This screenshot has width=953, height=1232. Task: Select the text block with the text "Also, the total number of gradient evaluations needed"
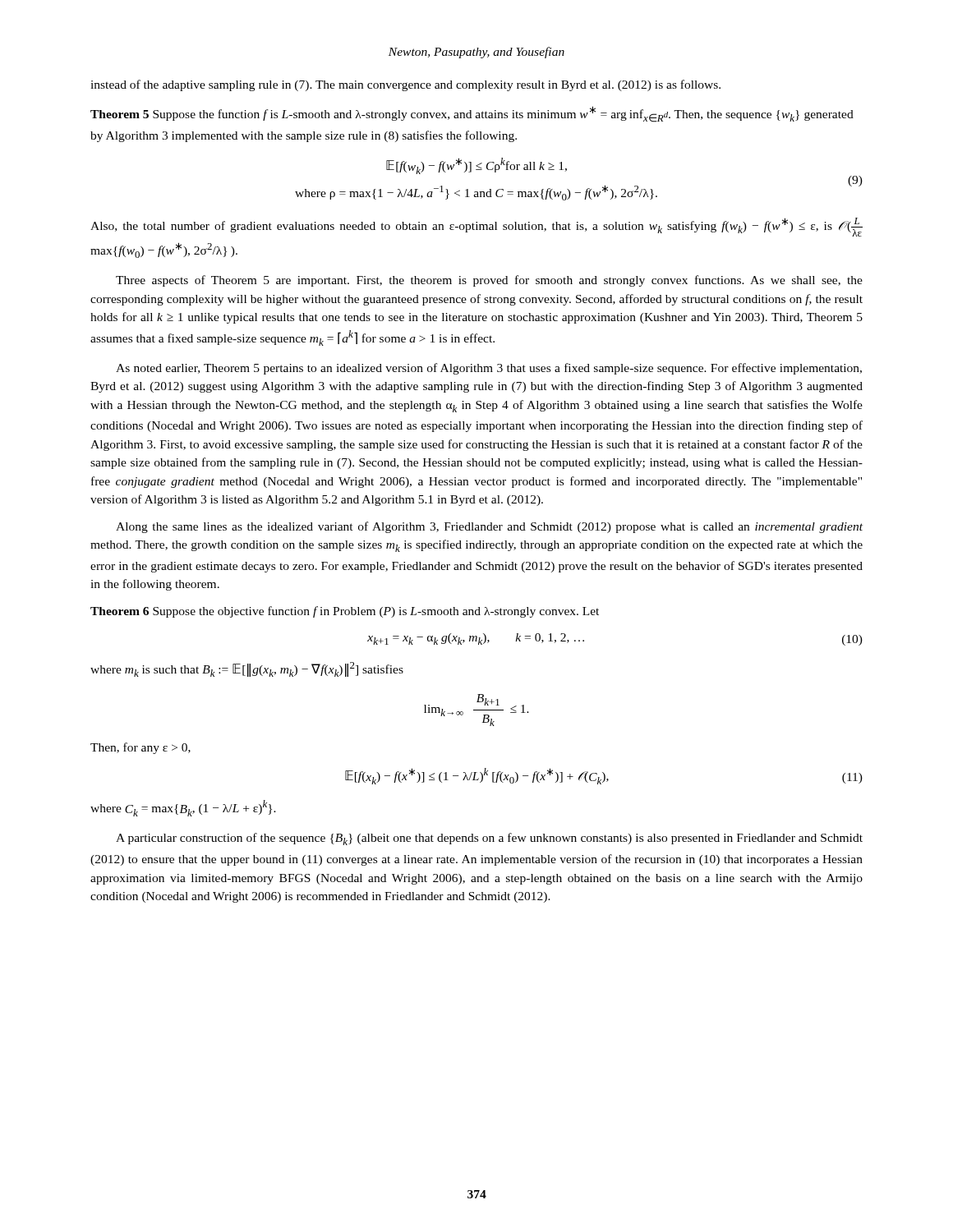pos(476,237)
